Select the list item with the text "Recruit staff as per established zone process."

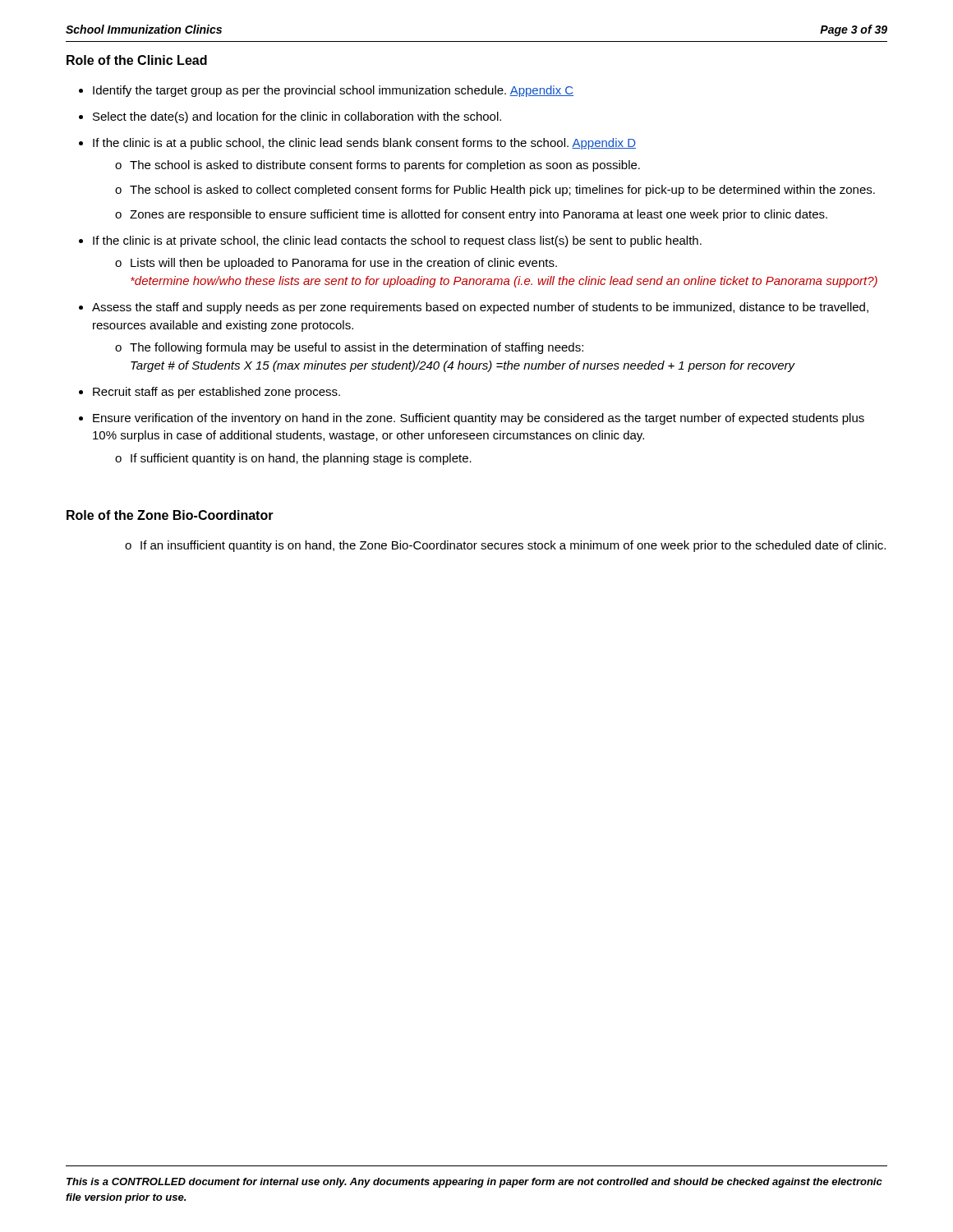coord(217,391)
